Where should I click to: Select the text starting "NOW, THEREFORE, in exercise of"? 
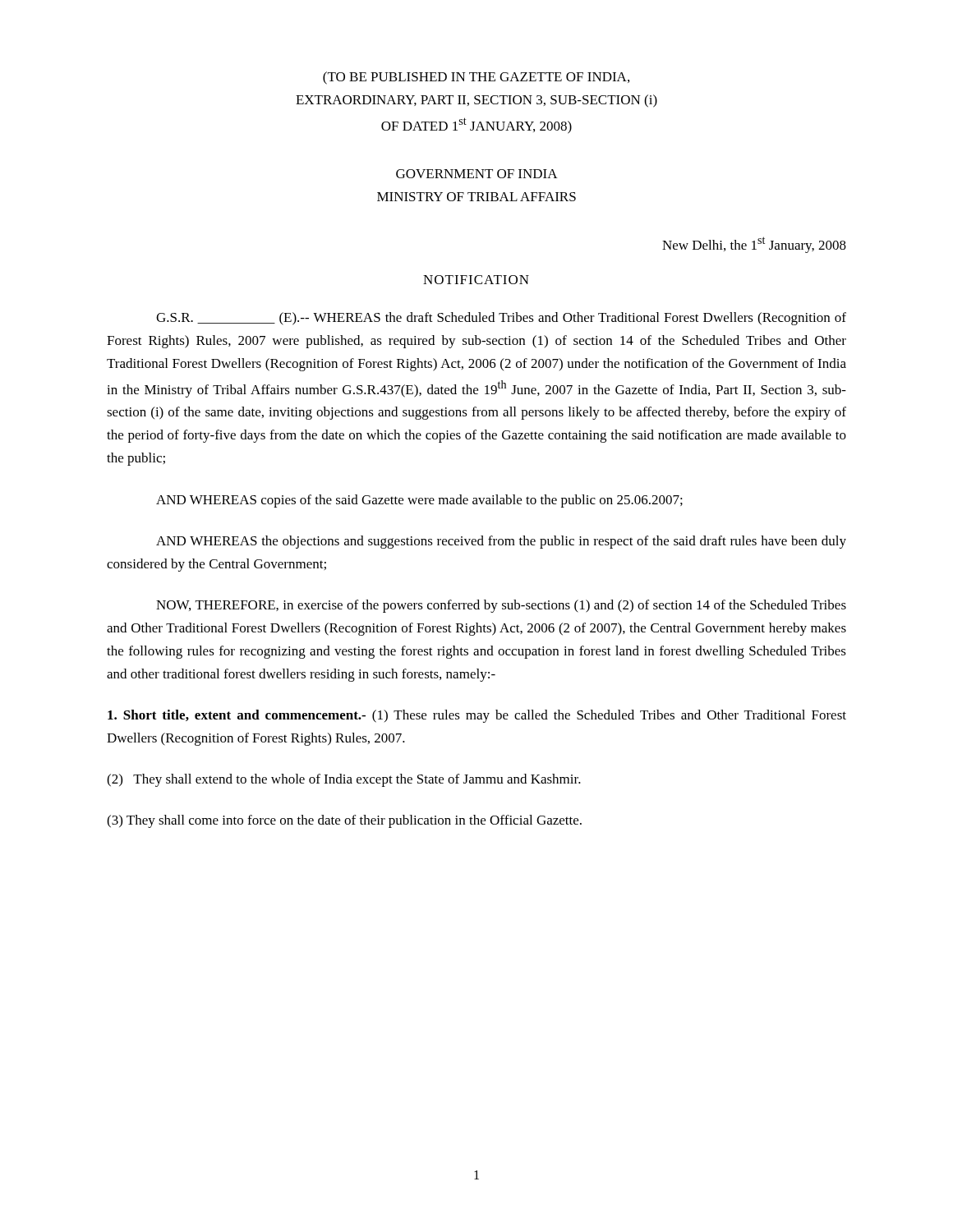pos(476,639)
